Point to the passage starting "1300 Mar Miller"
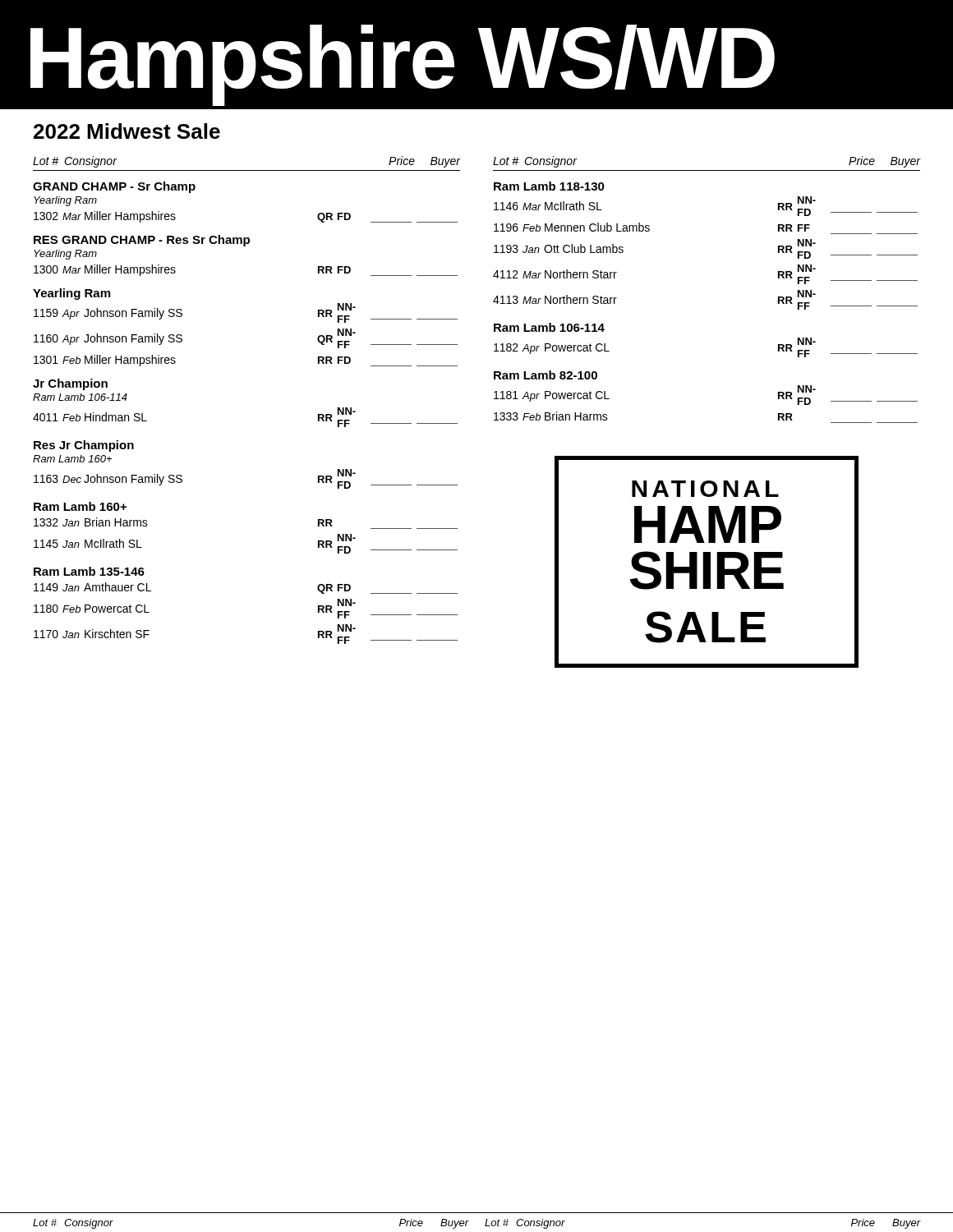Screen dimensions: 1232x953 [x=104, y=270]
